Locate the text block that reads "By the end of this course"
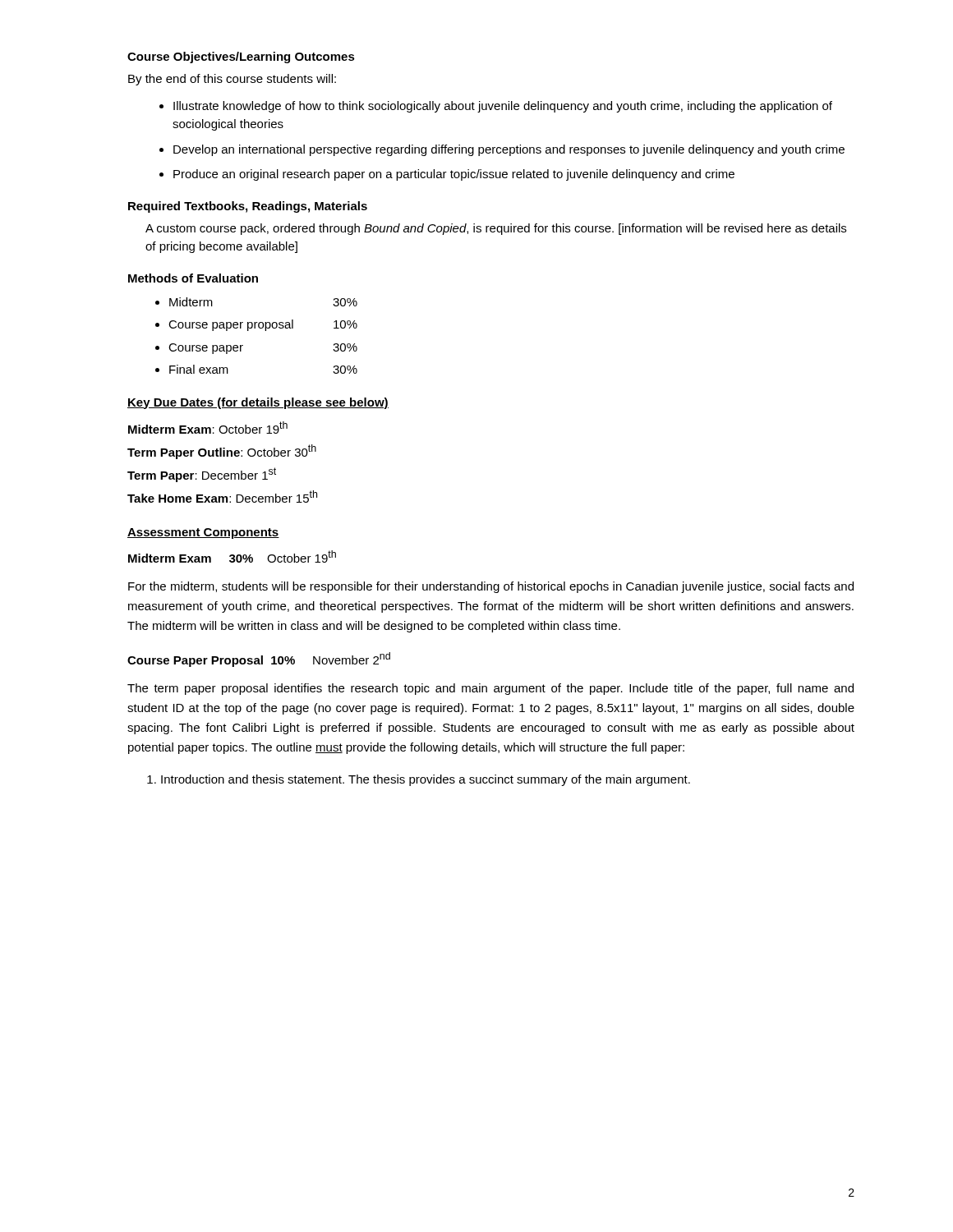The width and height of the screenshot is (953, 1232). [232, 78]
